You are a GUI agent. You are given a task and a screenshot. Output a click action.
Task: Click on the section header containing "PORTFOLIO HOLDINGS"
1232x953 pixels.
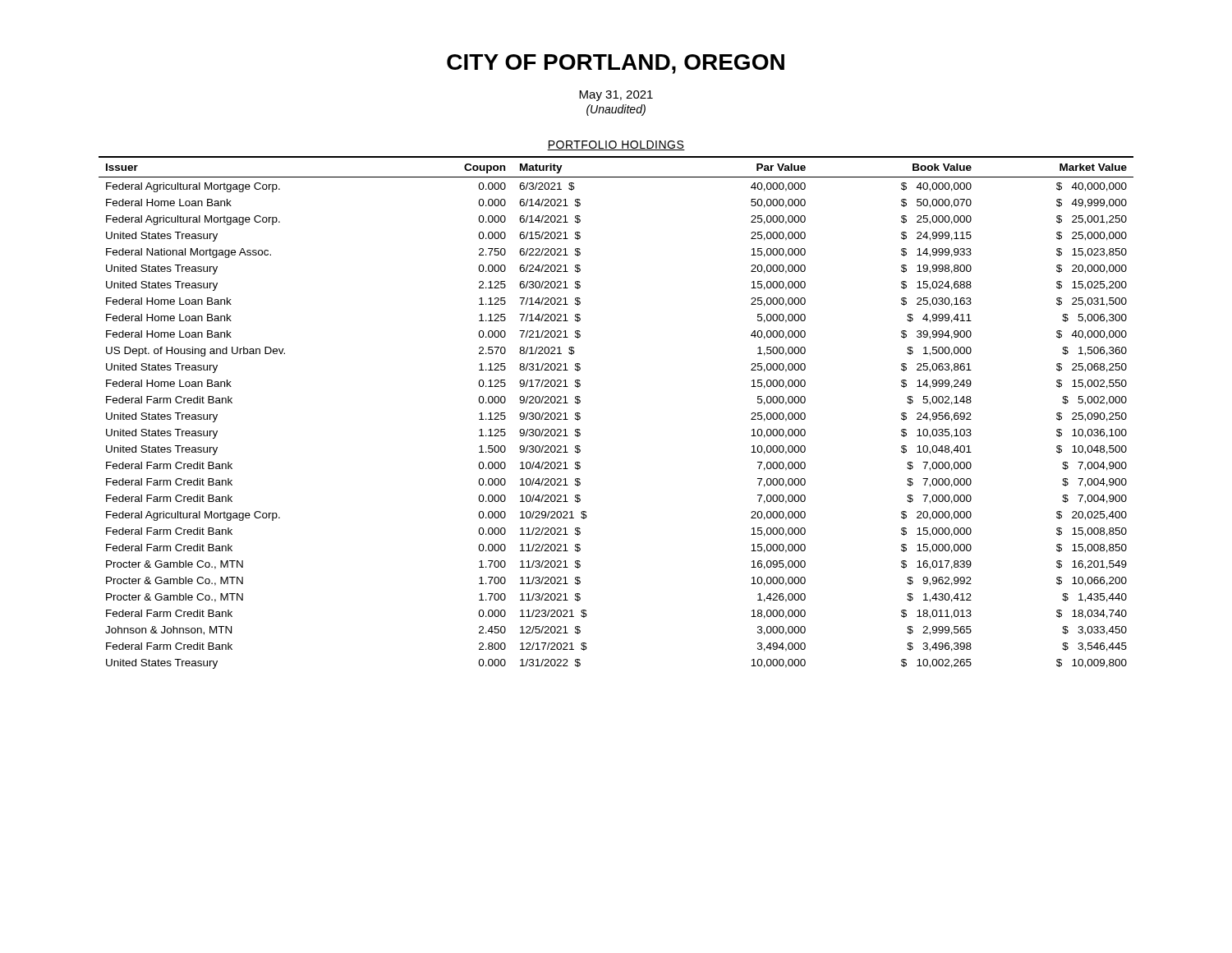pyautogui.click(x=616, y=145)
